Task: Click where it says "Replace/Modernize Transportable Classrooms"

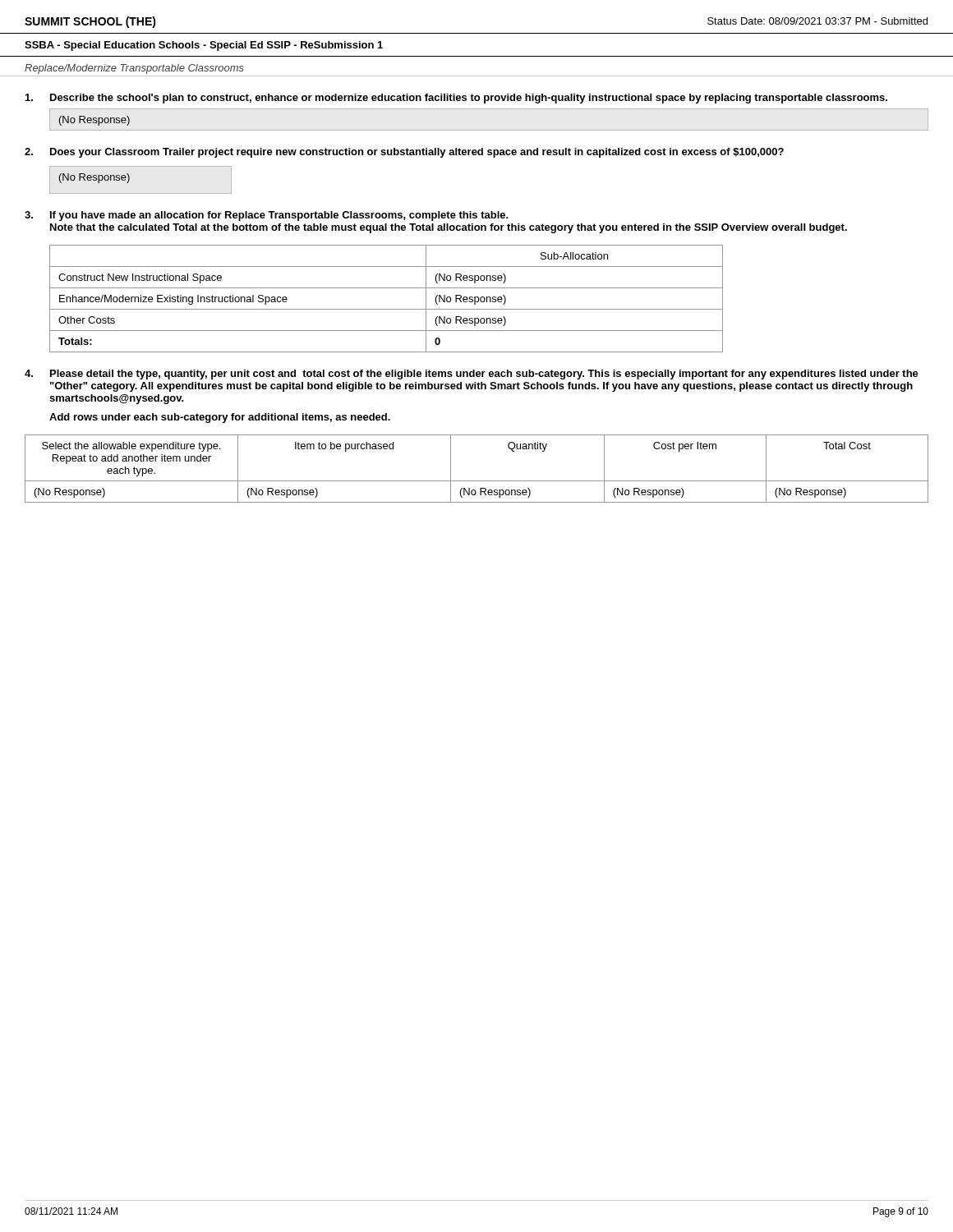Action: tap(134, 68)
